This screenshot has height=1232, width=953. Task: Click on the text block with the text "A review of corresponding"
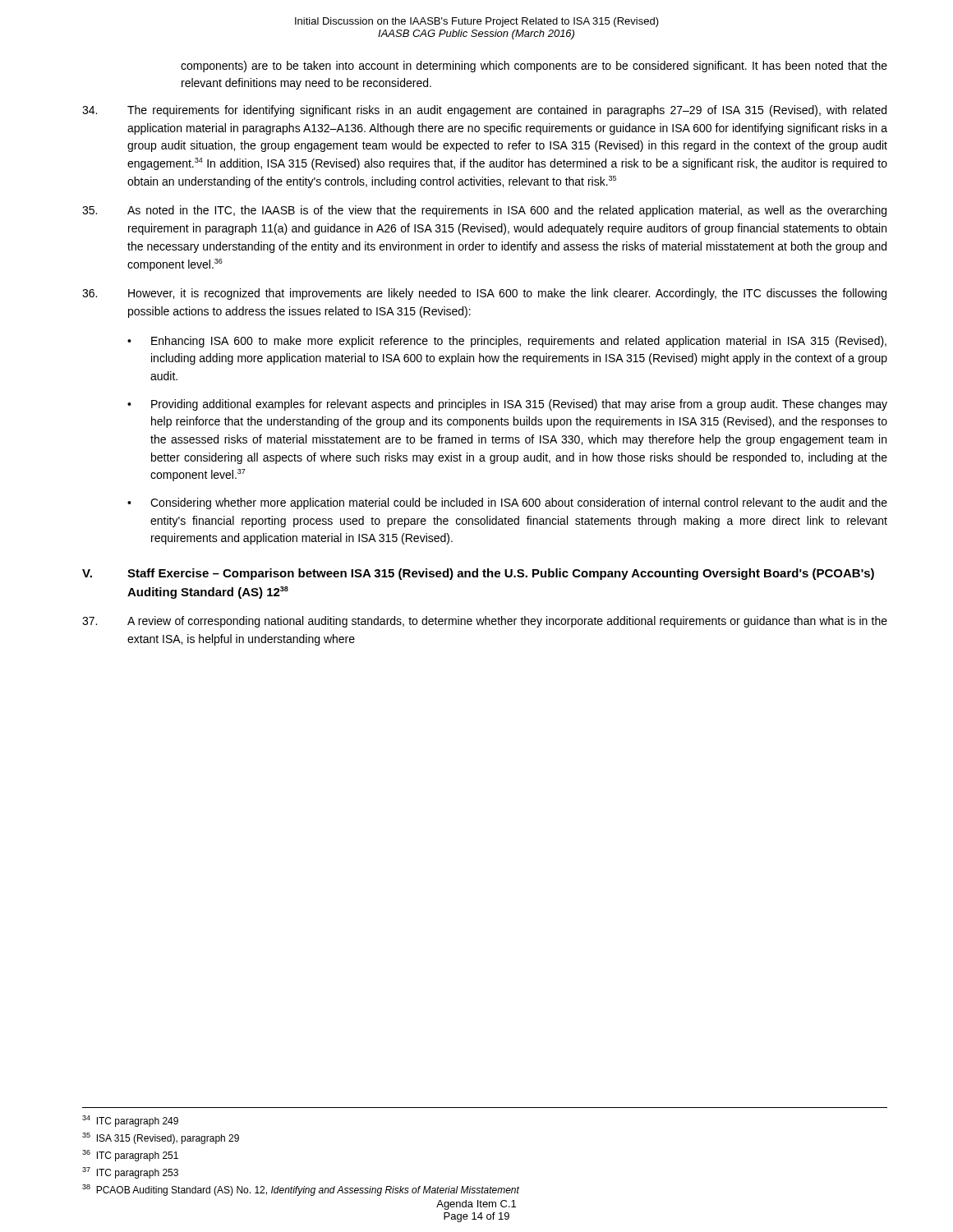point(485,631)
